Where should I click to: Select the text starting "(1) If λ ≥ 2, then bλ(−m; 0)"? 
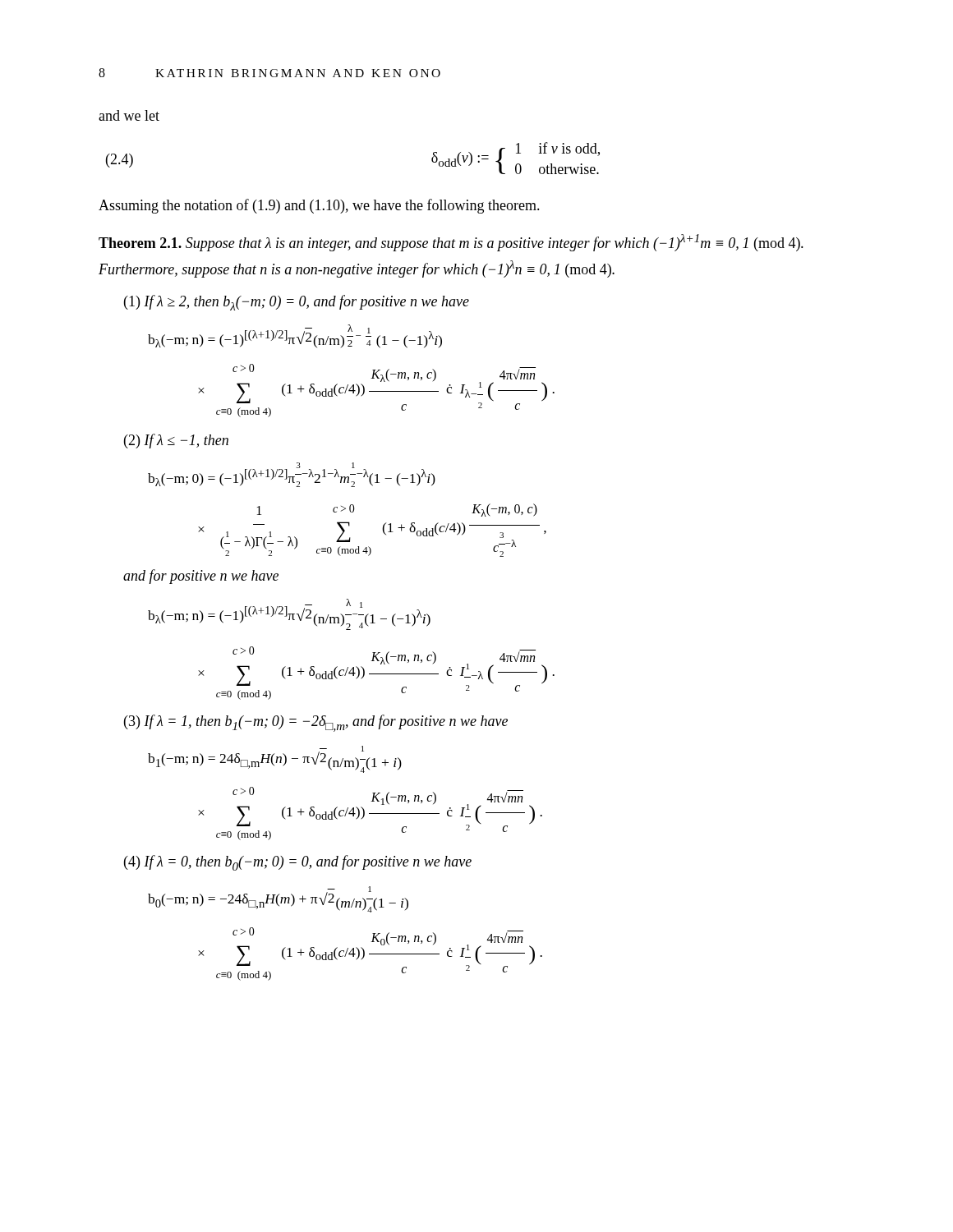pyautogui.click(x=297, y=303)
